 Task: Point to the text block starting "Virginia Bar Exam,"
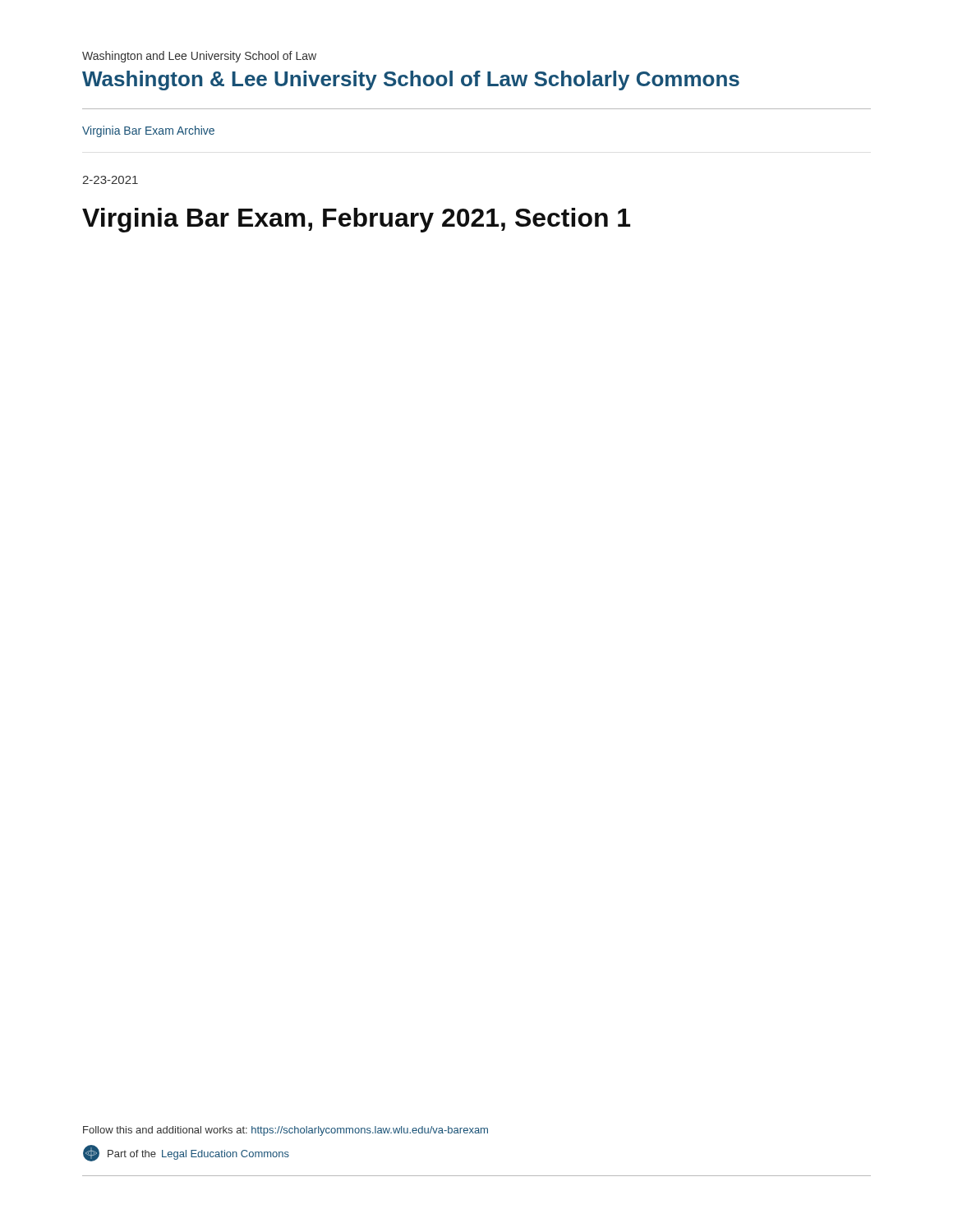click(357, 217)
